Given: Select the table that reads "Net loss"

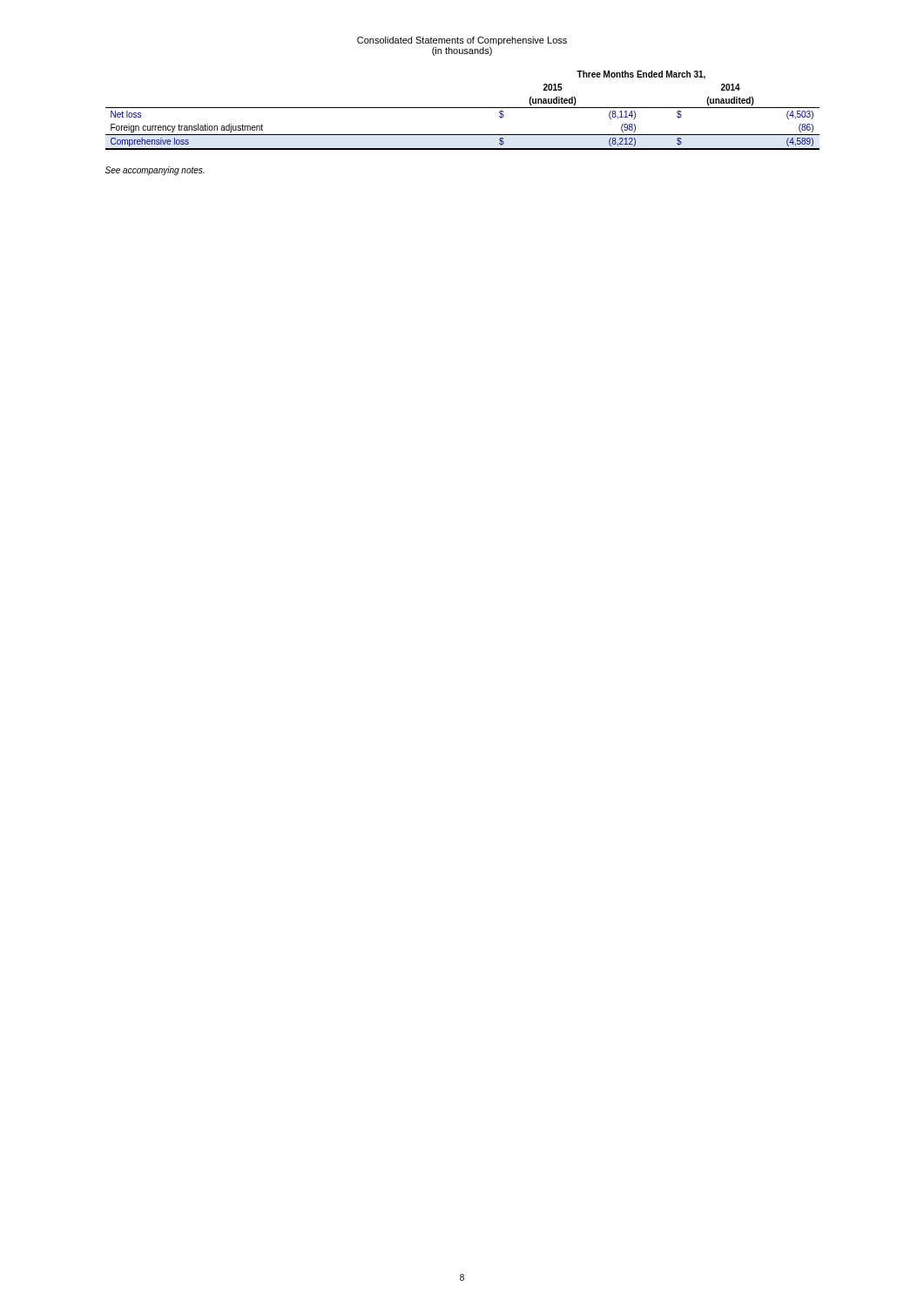Looking at the screenshot, I should [x=462, y=109].
